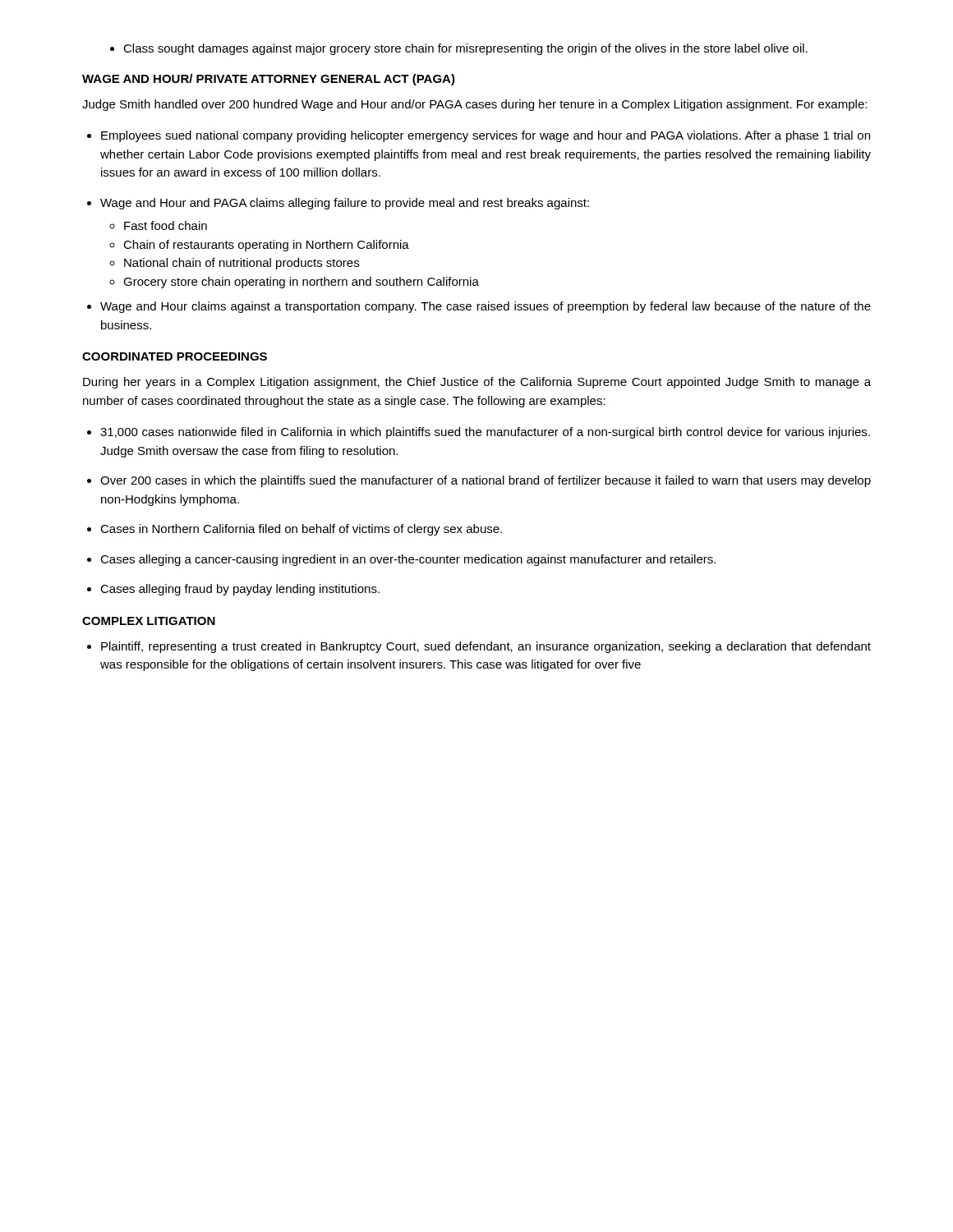Click the section header that begins "WAGE AND HOUR/ PRIVATE ATTORNEY GENERAL ACT"

click(x=269, y=78)
